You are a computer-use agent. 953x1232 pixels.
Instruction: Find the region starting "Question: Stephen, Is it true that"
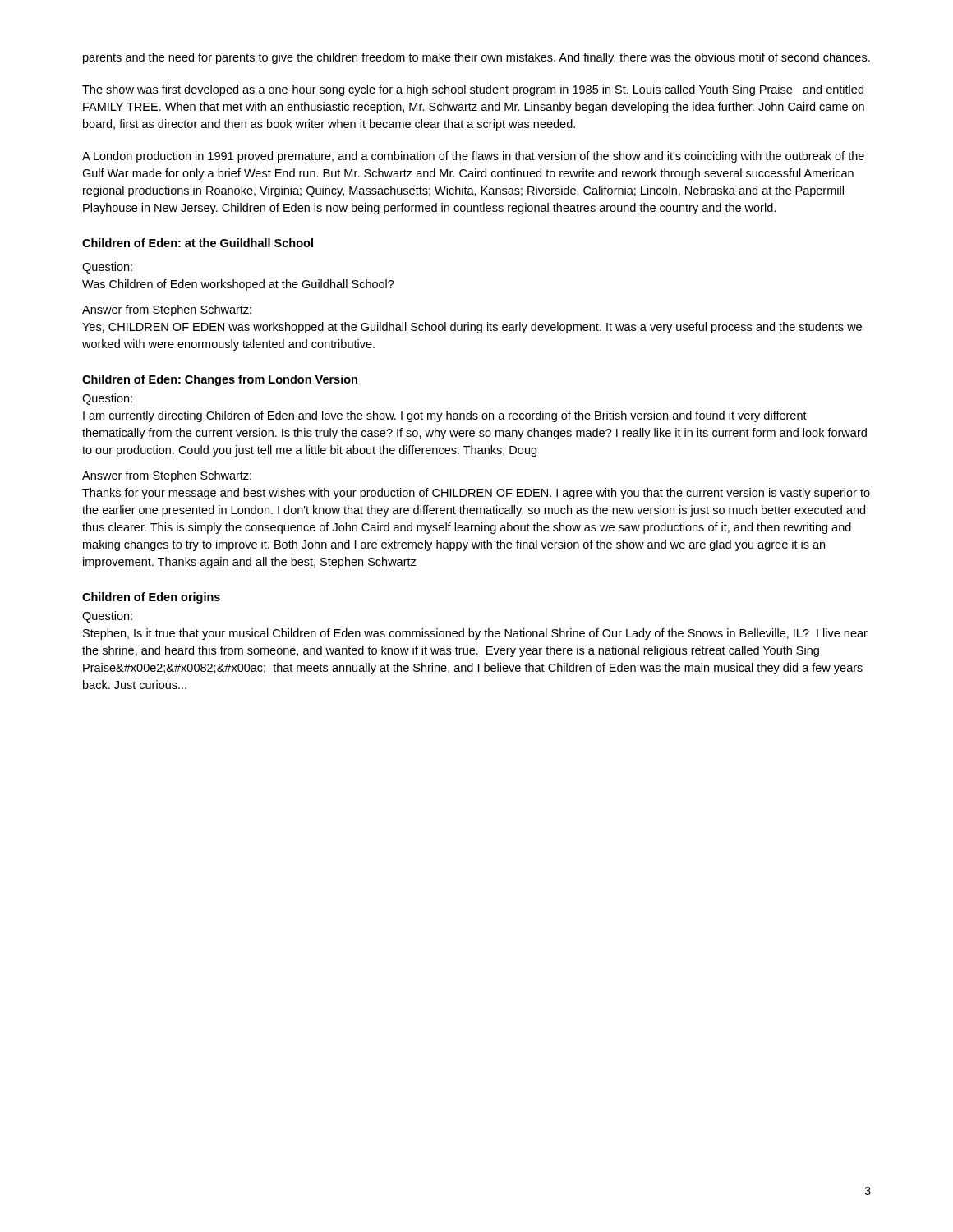point(475,651)
